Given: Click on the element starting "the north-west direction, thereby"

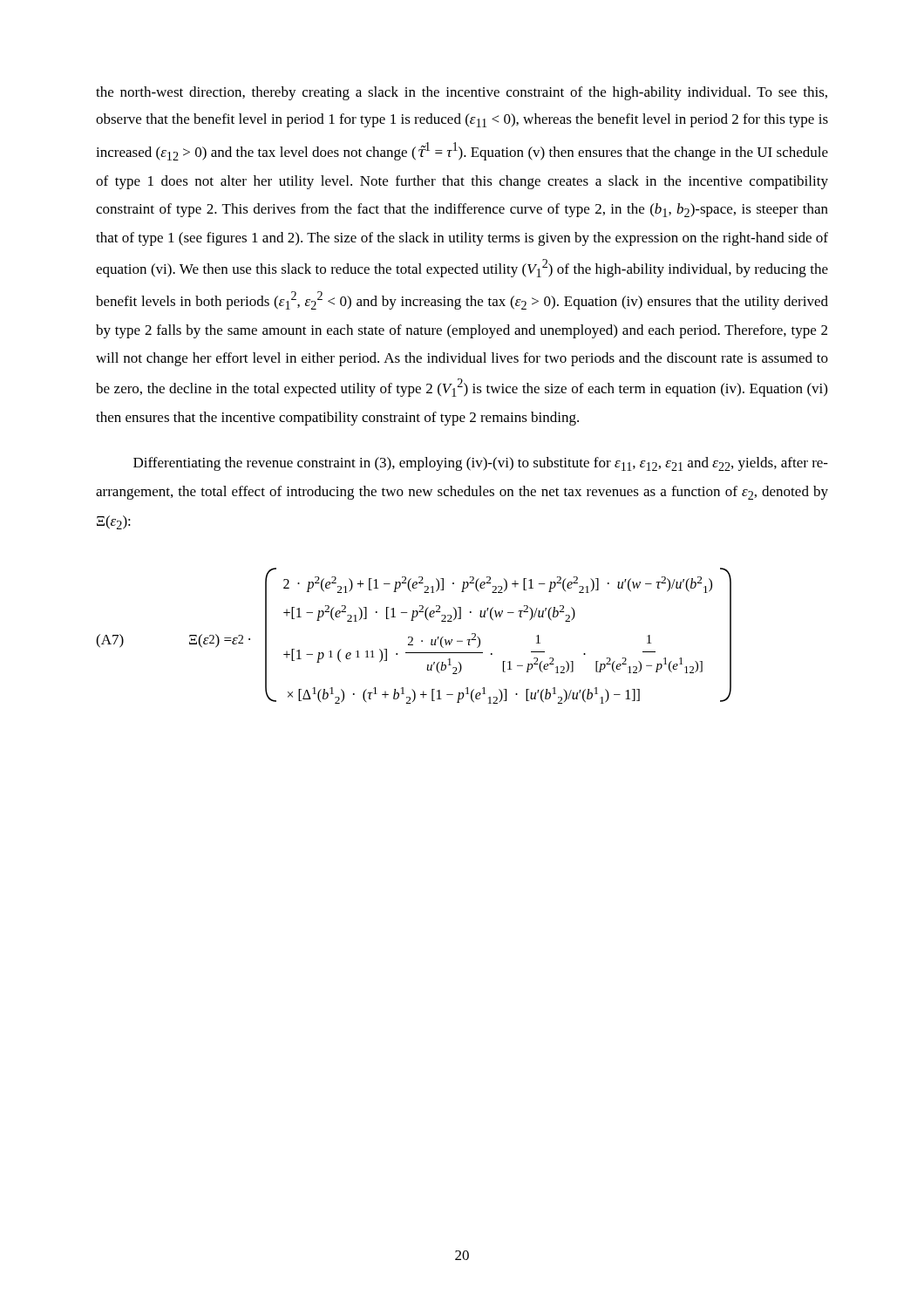Looking at the screenshot, I should [462, 255].
